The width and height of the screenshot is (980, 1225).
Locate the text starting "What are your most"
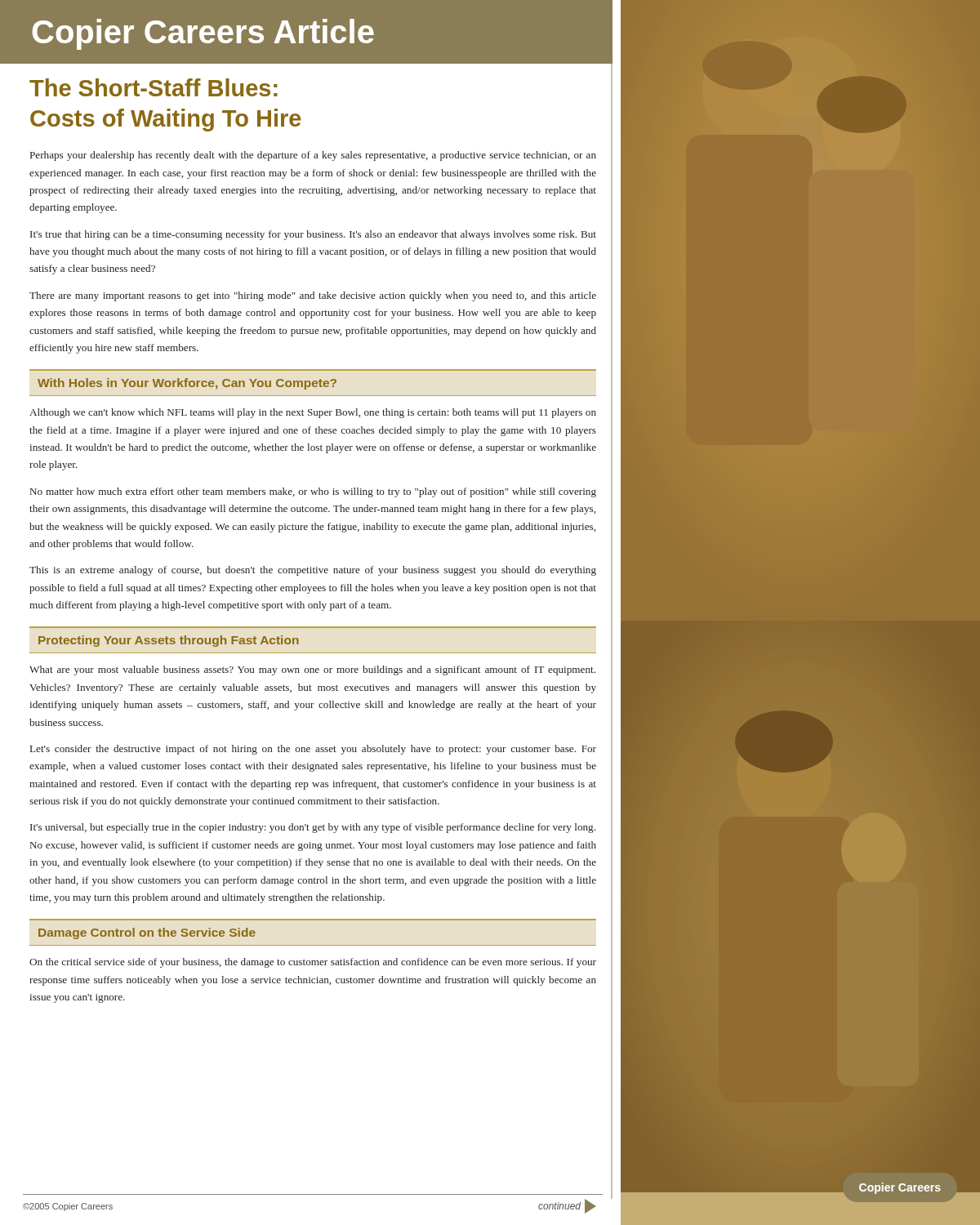(x=313, y=696)
